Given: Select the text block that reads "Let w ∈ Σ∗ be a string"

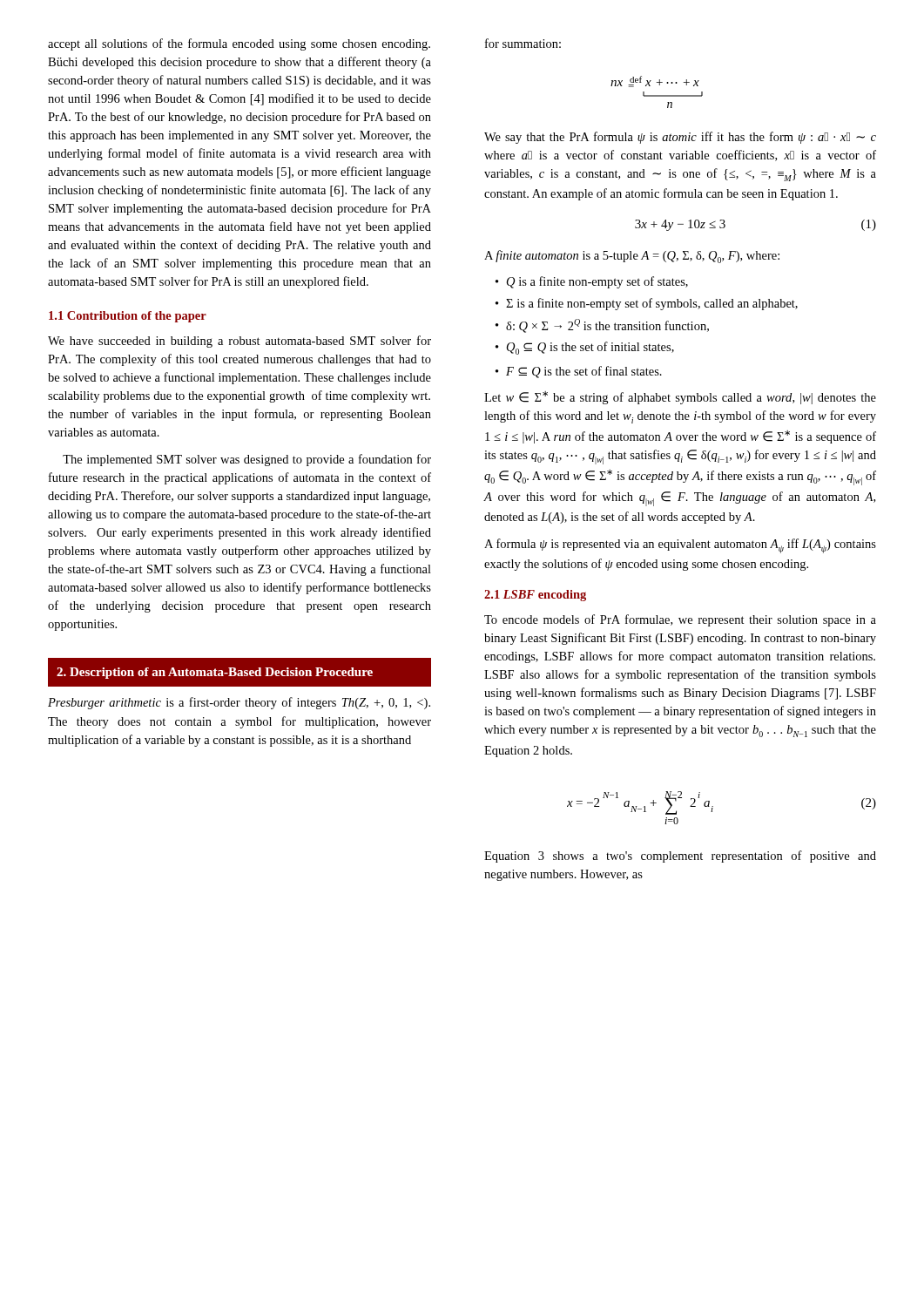Looking at the screenshot, I should [680, 456].
